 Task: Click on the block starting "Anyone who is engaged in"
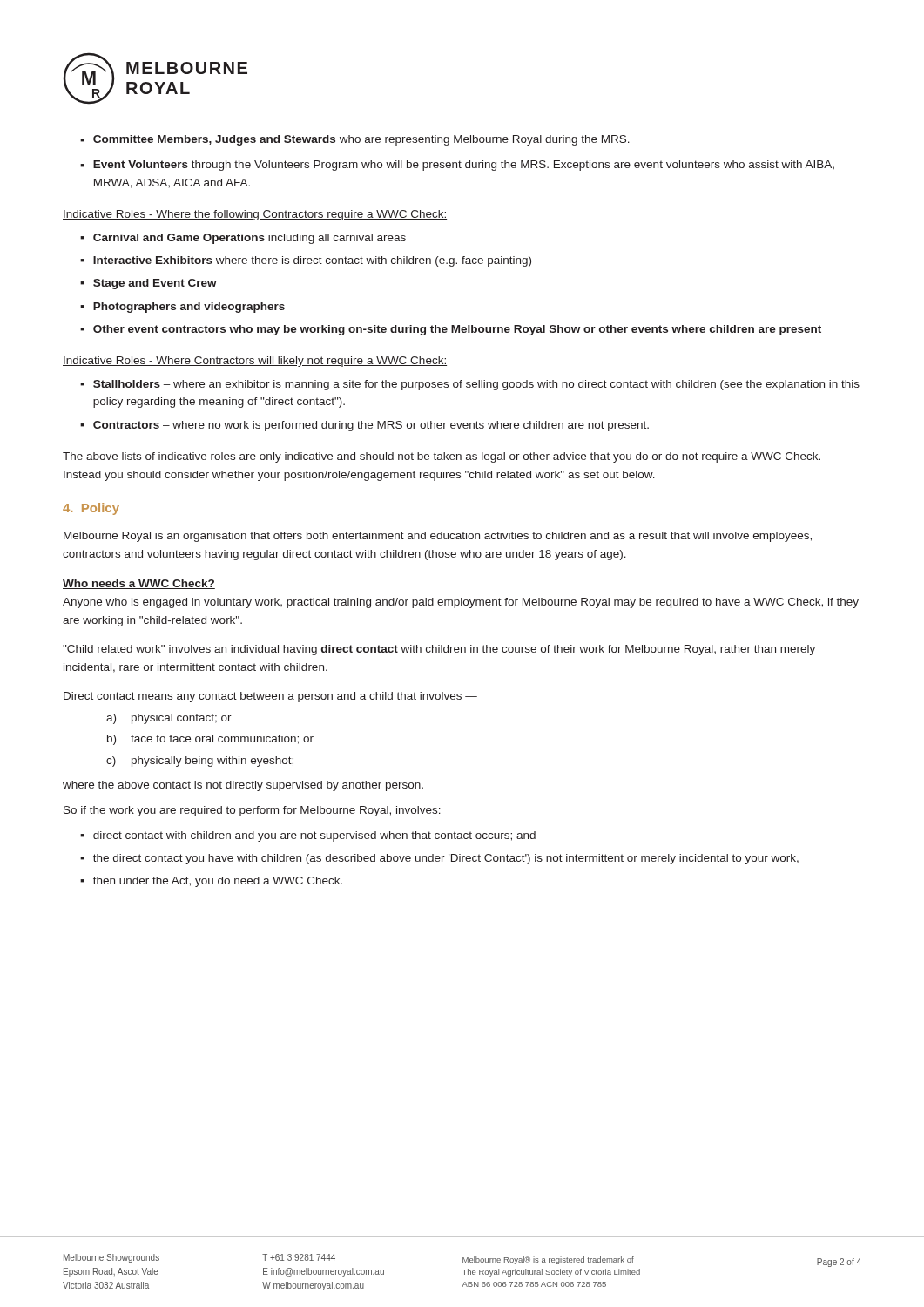click(461, 611)
